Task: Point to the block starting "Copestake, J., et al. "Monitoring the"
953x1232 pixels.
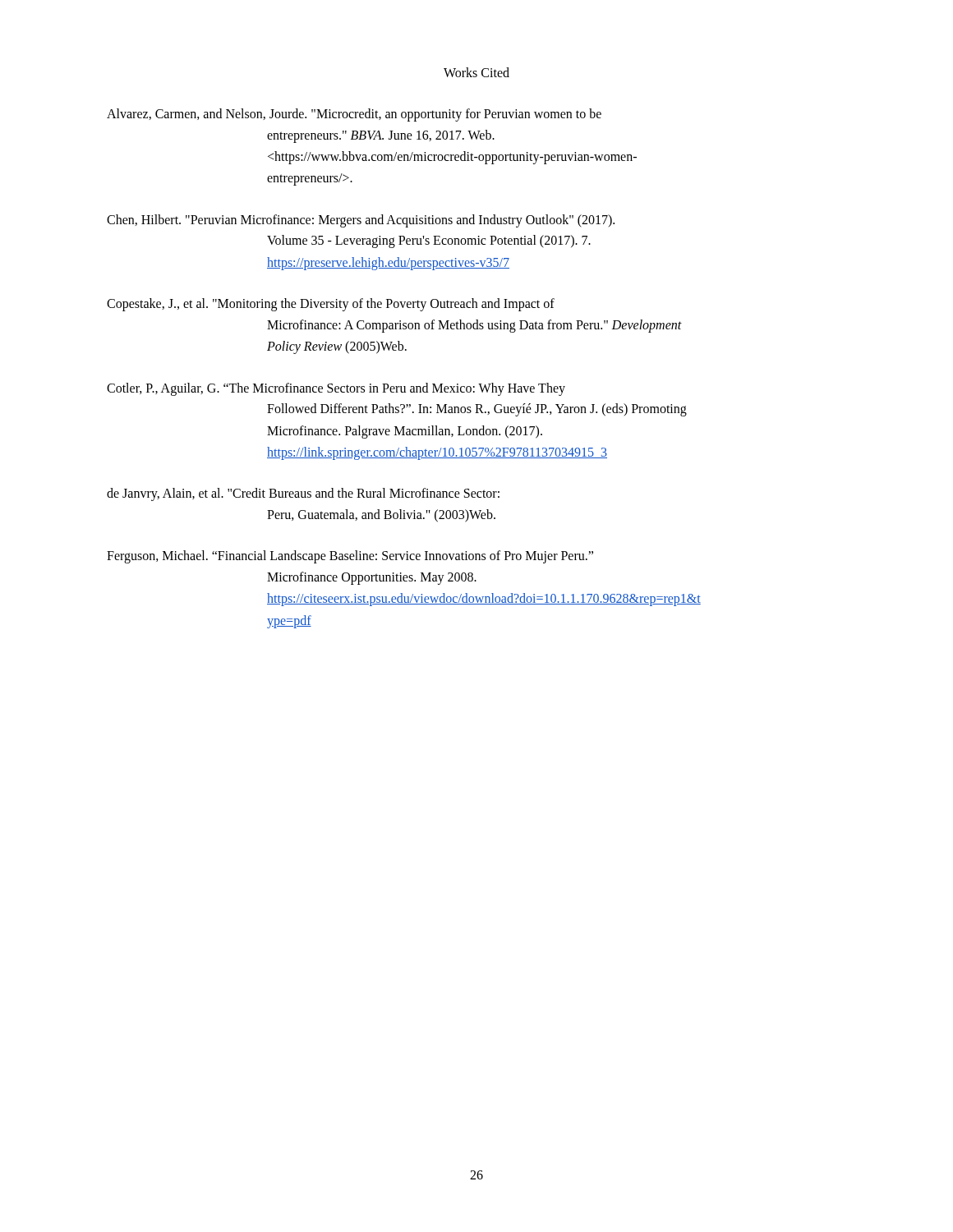Action: point(476,325)
